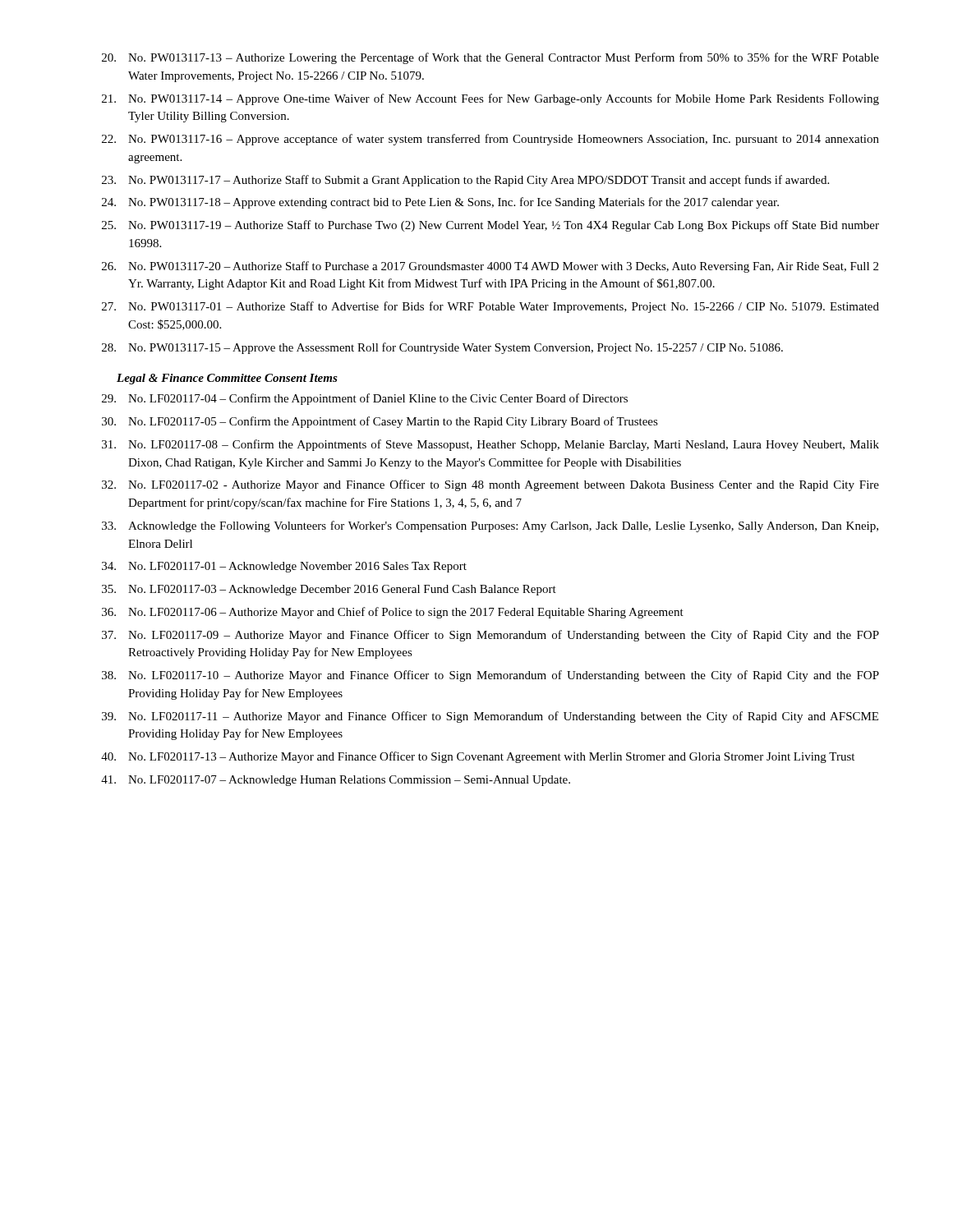The image size is (953, 1232).
Task: Where is the passage that starts "36. No. LF020117-06 – Authorize Mayor"?
Action: click(476, 612)
